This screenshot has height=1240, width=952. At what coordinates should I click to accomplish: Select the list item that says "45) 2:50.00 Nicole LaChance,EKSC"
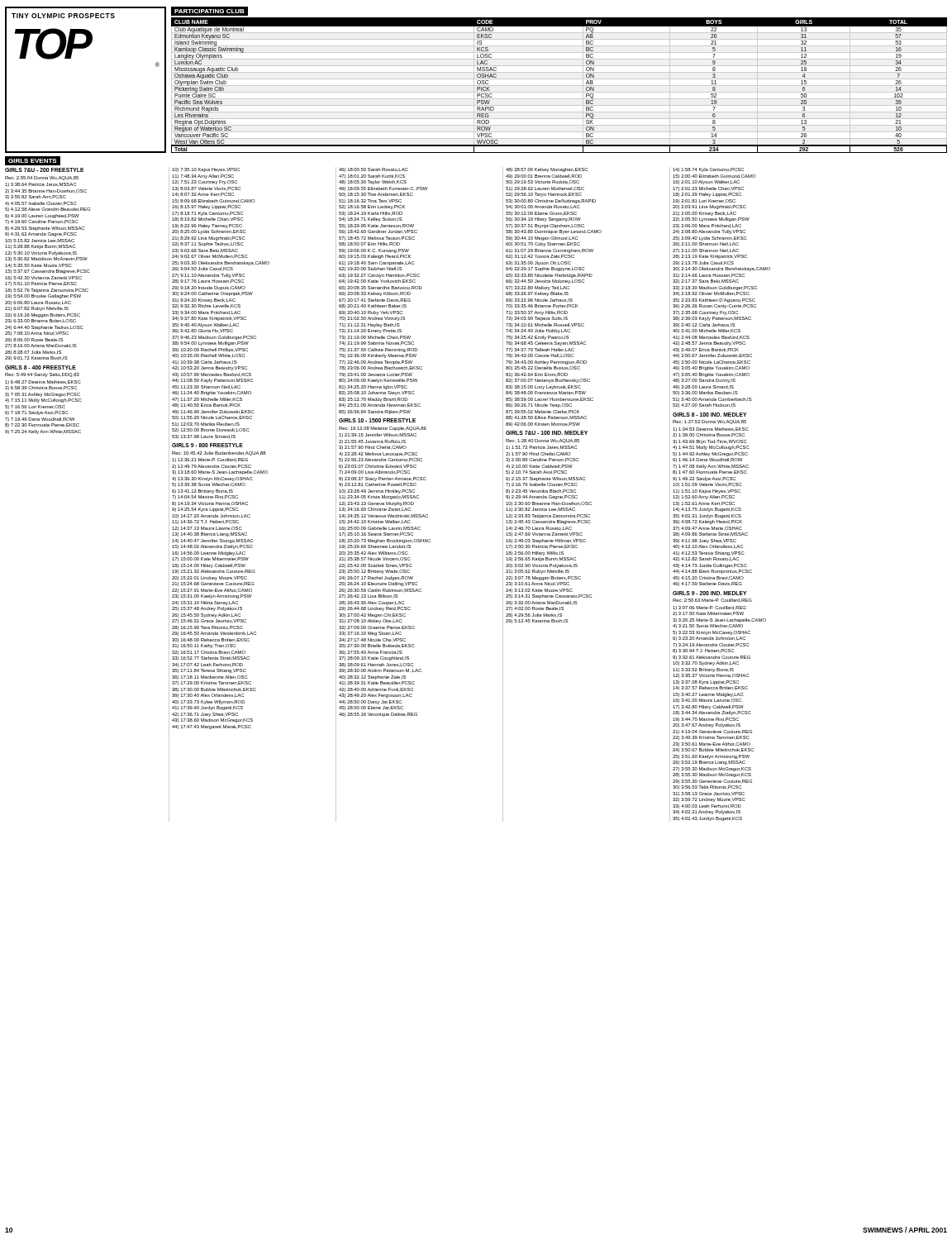point(712,362)
